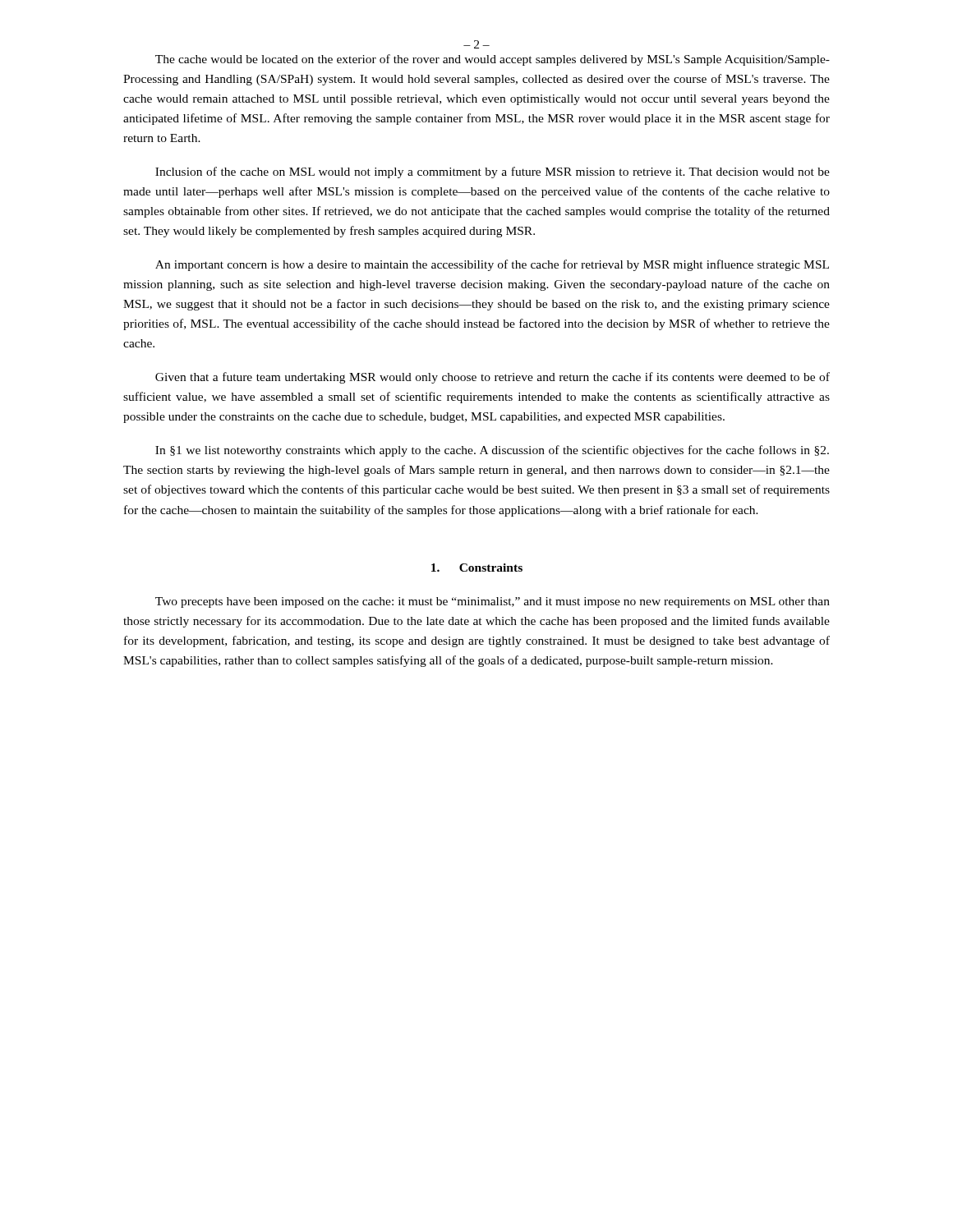Locate the text block that reads "Two precepts have been"
The image size is (953, 1232).
(476, 630)
